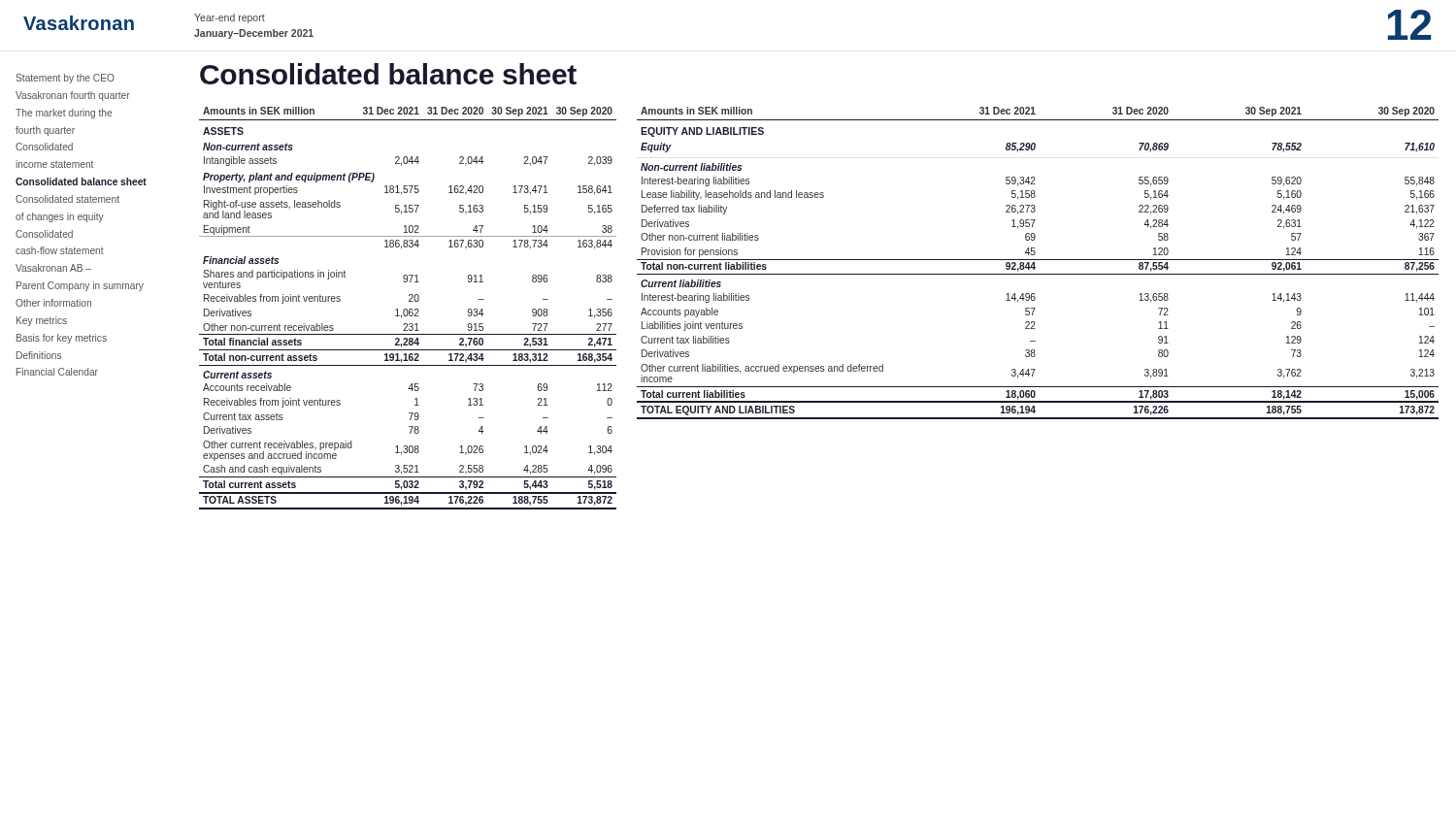Click where it says "Financial Calendar"
The image size is (1456, 821).
point(57,372)
